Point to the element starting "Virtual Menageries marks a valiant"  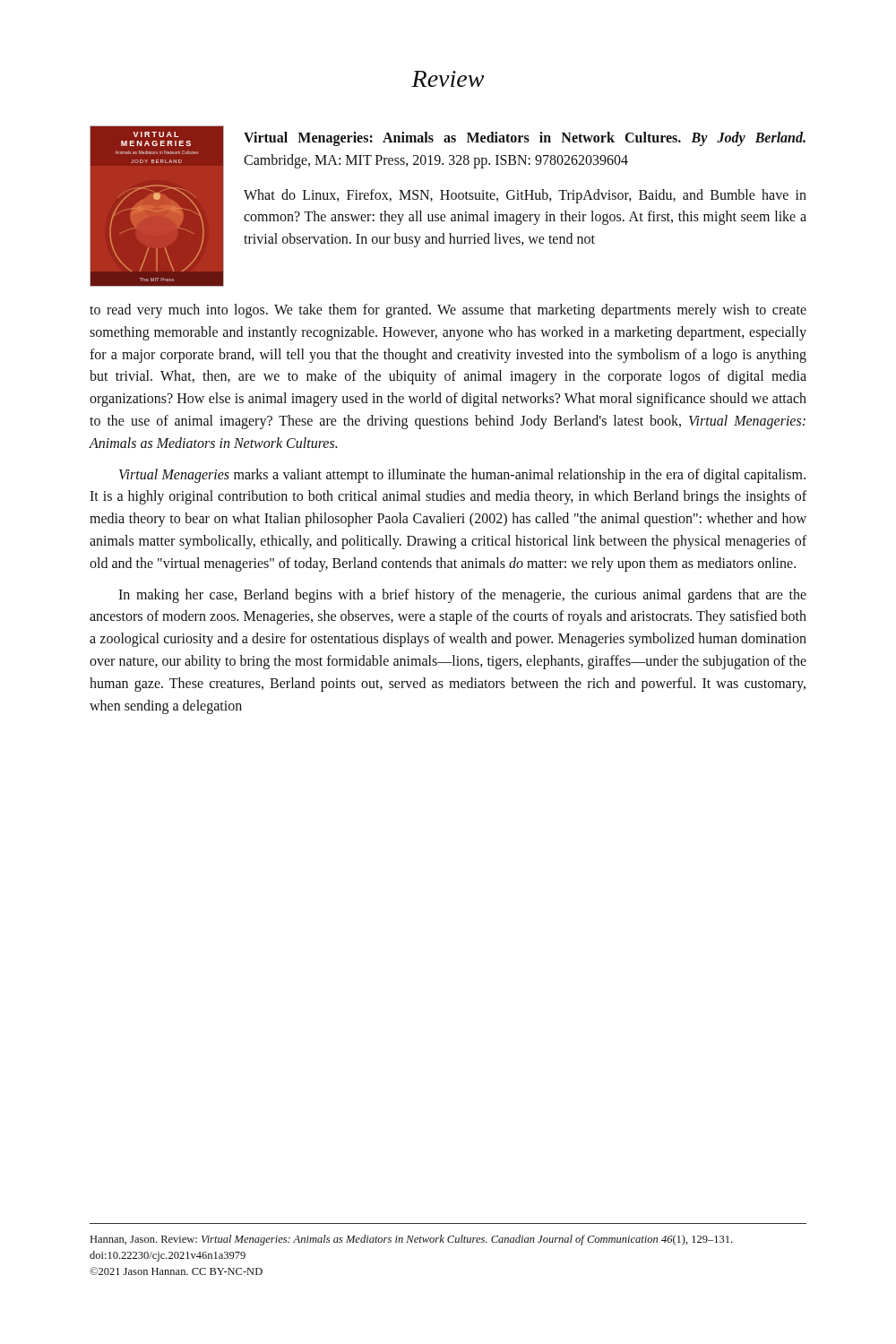point(448,519)
